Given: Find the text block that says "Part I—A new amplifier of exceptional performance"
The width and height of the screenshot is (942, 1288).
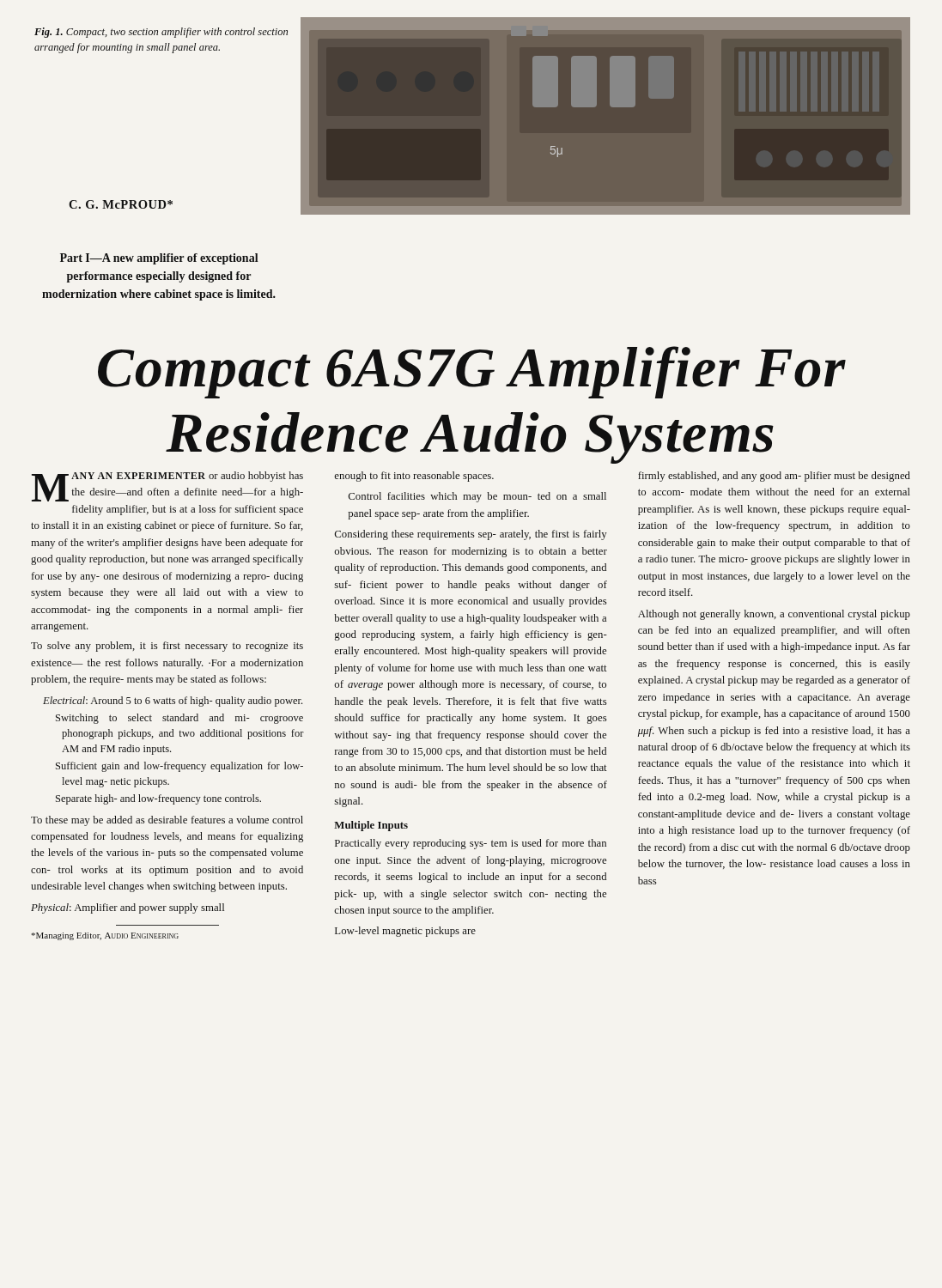Looking at the screenshot, I should click(x=159, y=276).
